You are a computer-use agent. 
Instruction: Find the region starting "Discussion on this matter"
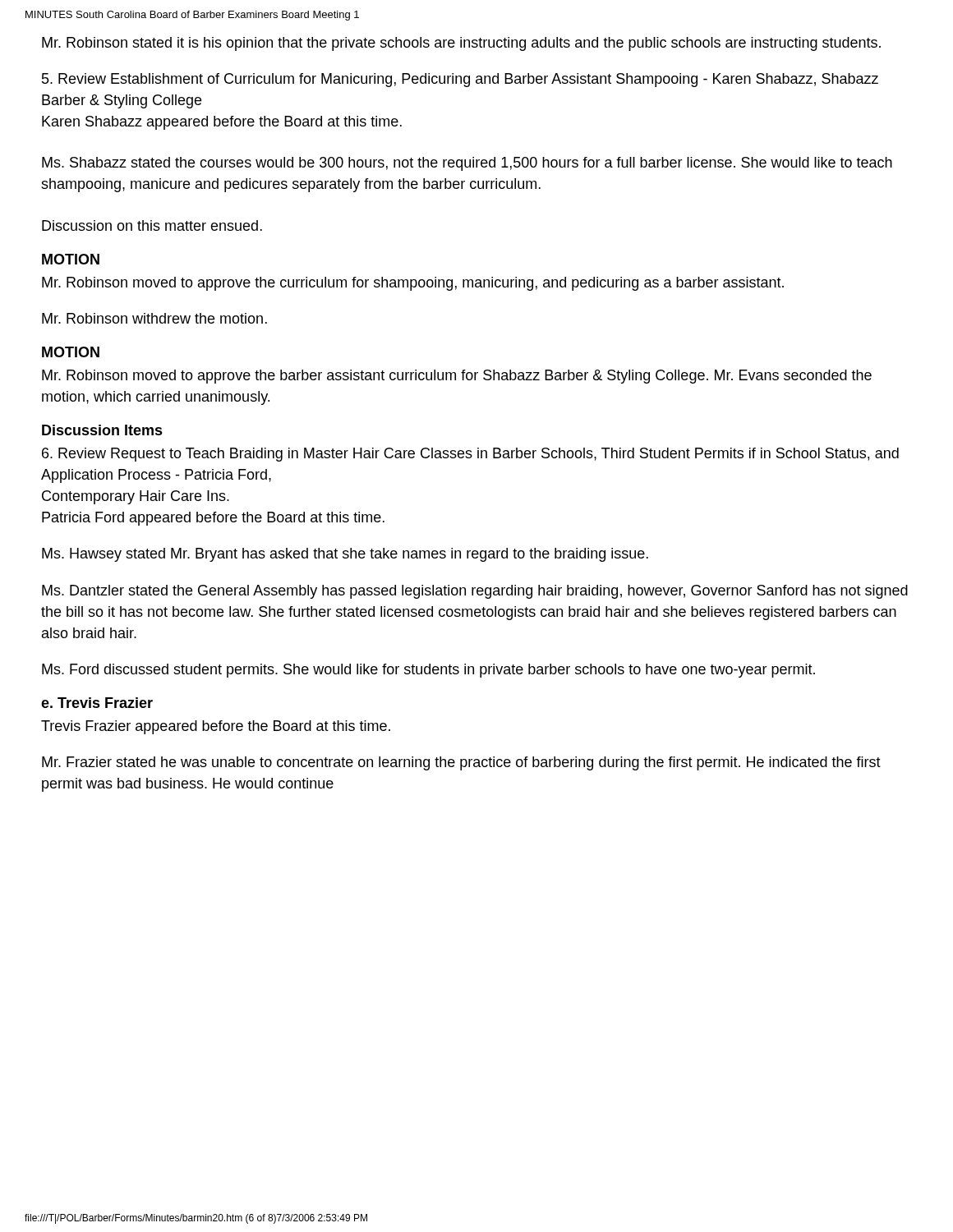tap(152, 226)
